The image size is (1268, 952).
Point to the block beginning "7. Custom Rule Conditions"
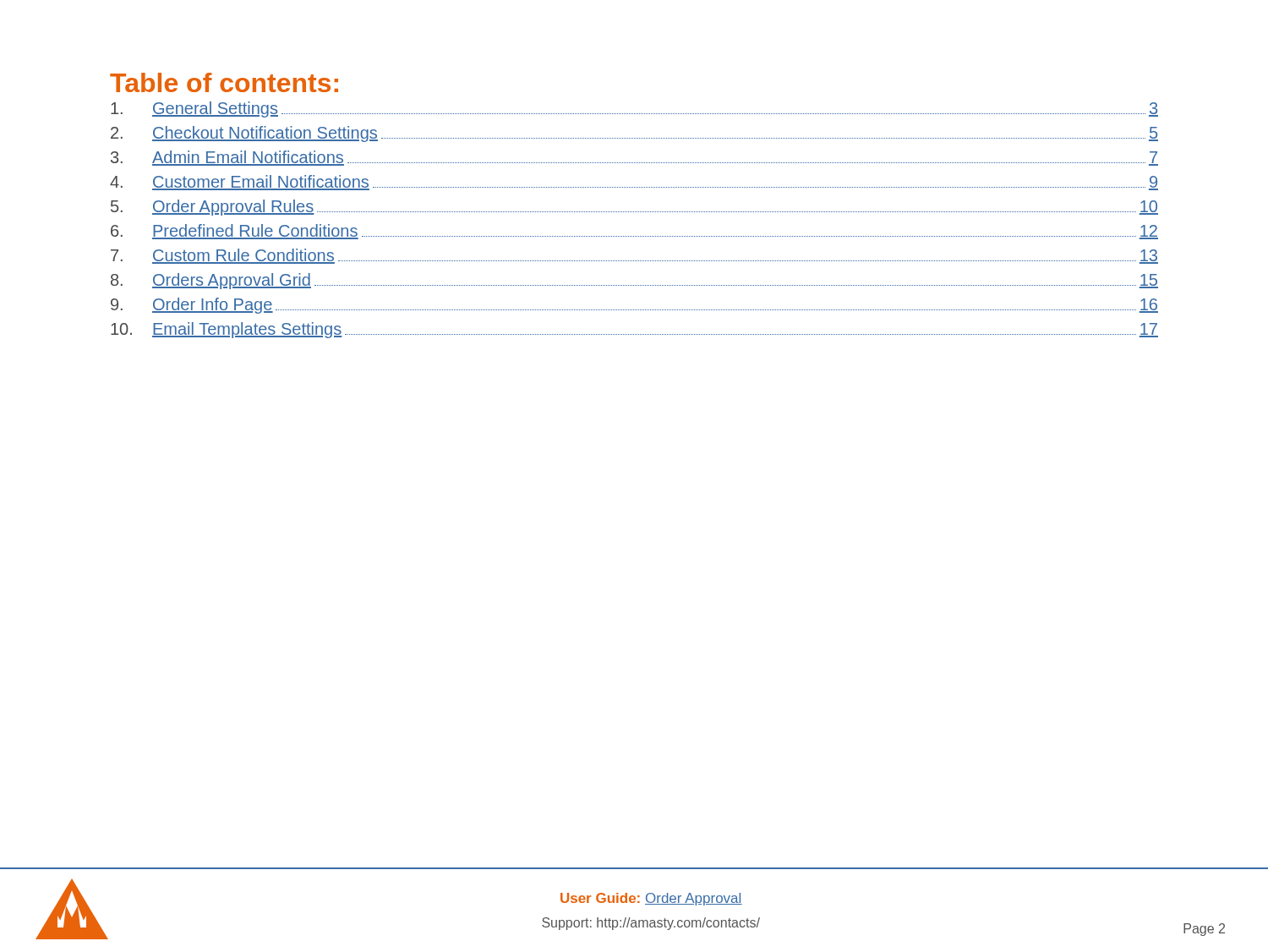[634, 256]
